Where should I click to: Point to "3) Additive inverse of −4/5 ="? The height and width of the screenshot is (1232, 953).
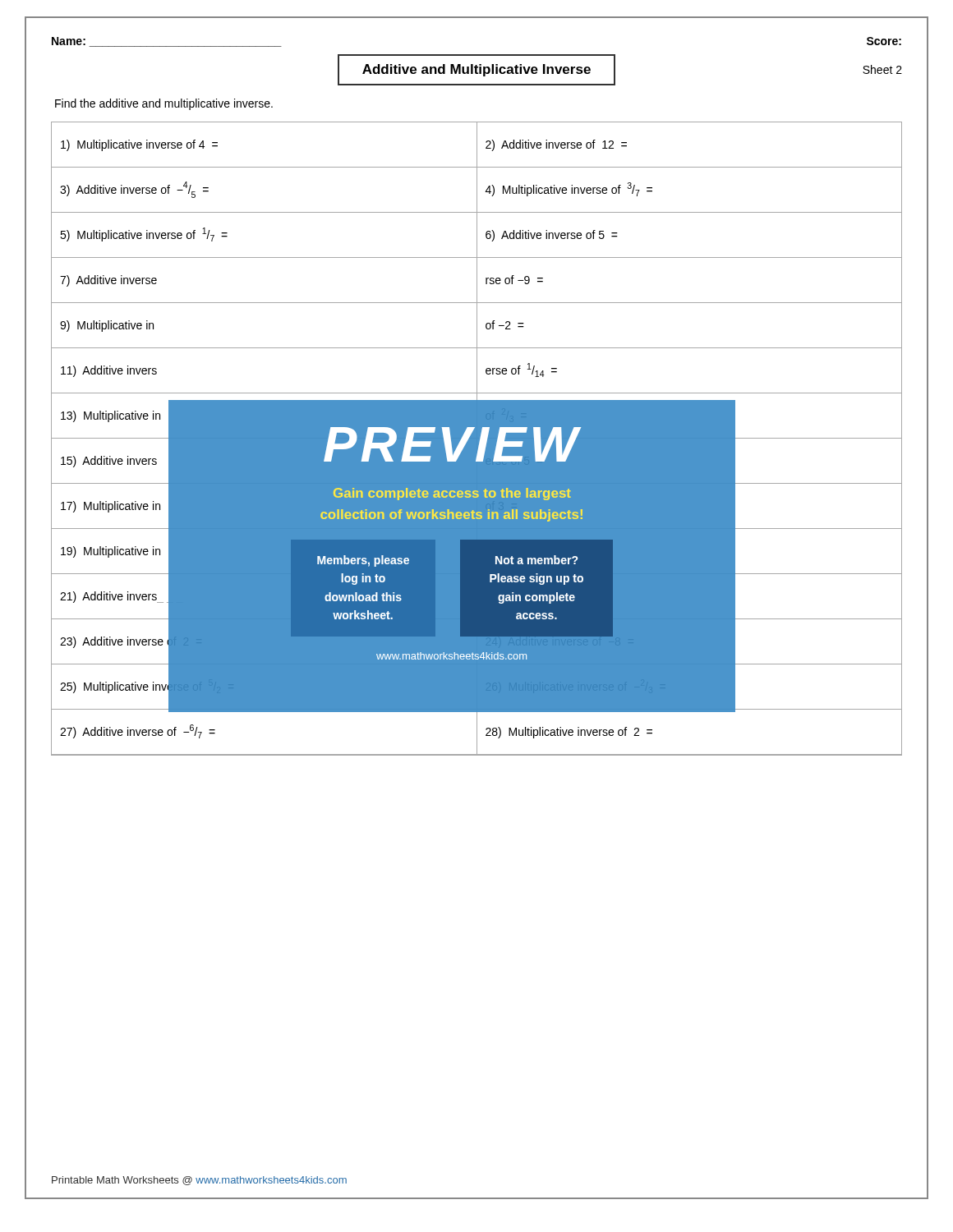[x=134, y=190]
